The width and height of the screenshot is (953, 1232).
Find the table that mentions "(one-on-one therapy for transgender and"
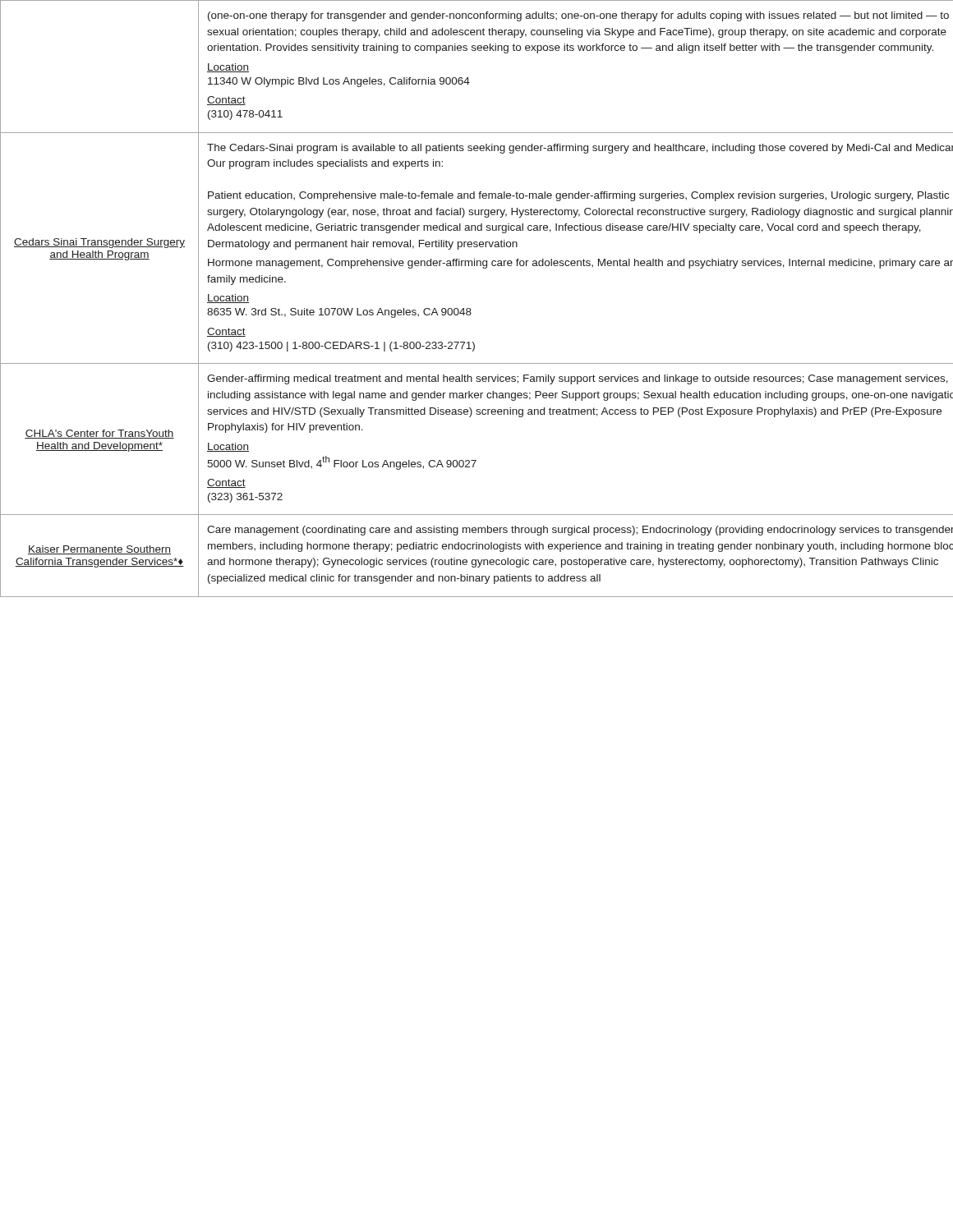pos(476,298)
